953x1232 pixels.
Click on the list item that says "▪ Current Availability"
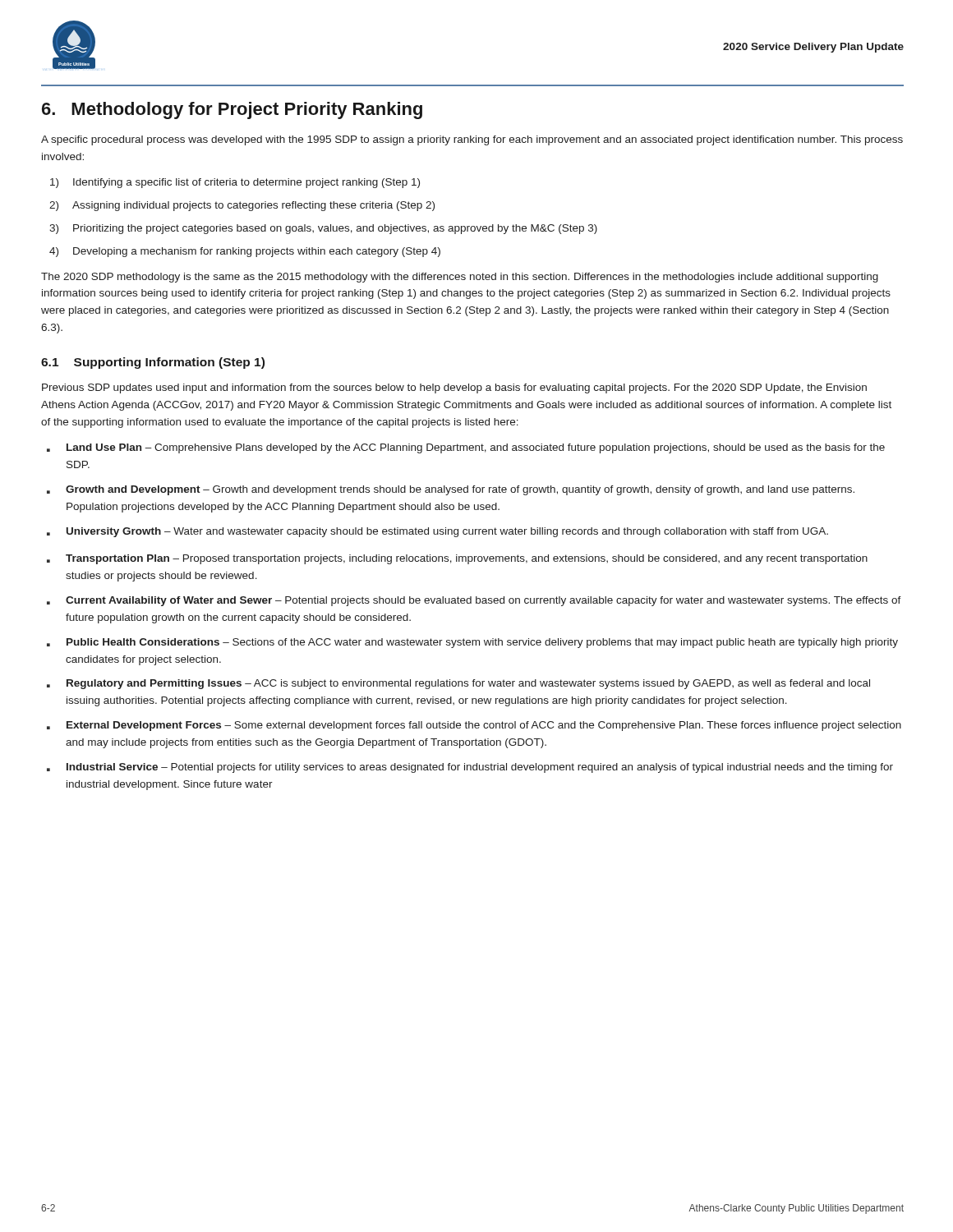click(475, 609)
